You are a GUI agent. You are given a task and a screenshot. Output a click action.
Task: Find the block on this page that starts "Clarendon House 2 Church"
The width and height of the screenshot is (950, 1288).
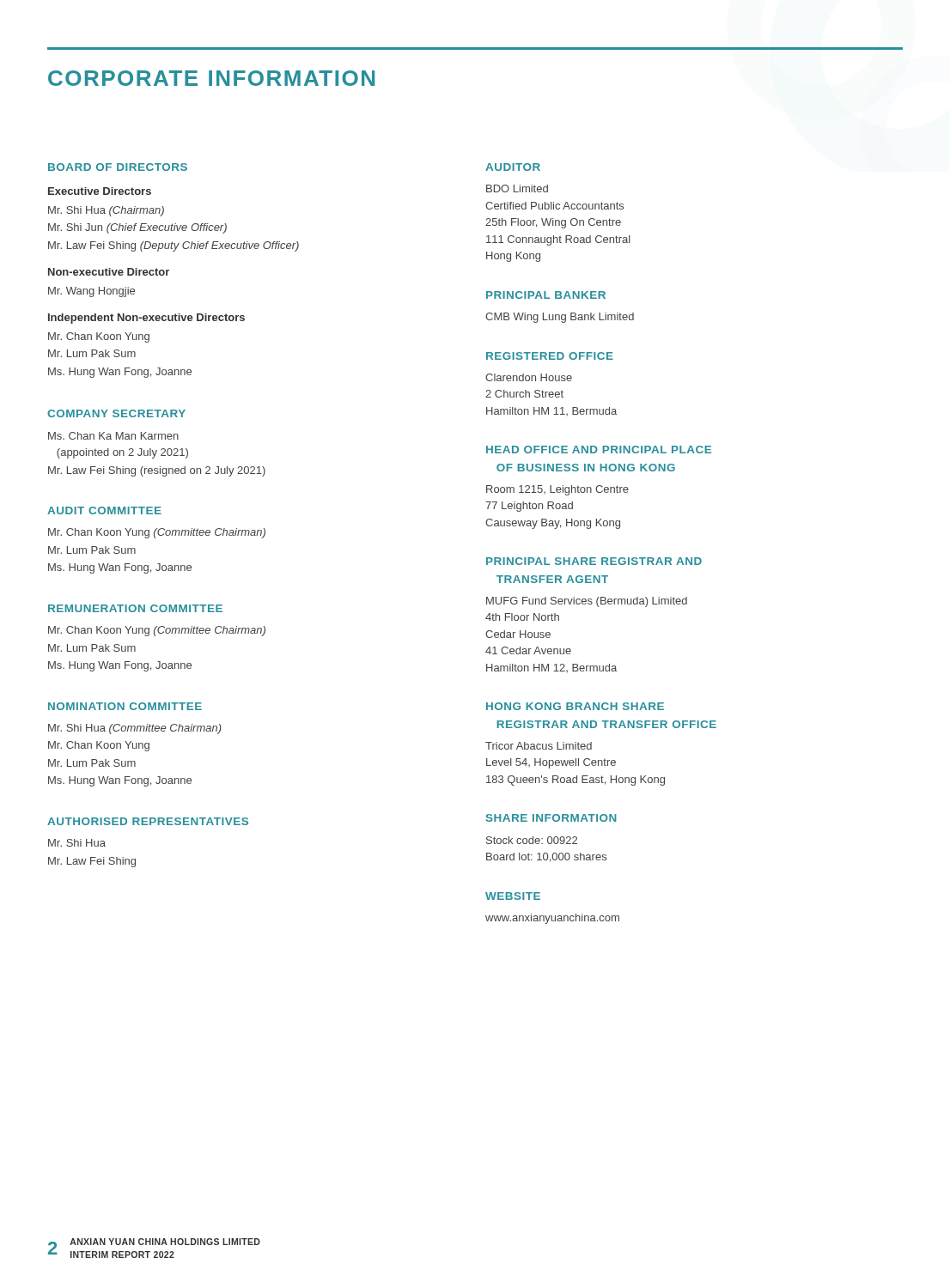(551, 394)
